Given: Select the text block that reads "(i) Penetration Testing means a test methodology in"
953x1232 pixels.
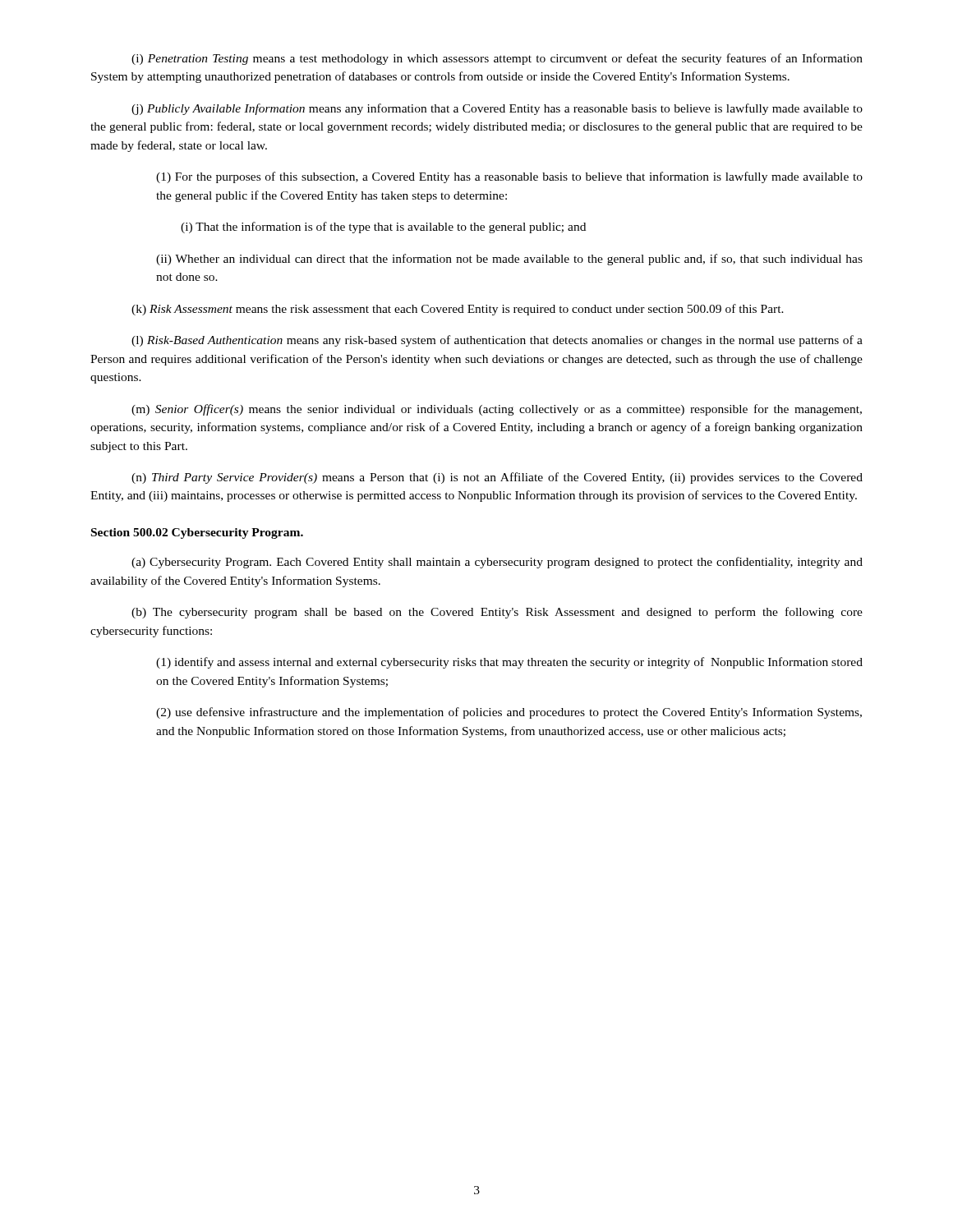Looking at the screenshot, I should point(476,67).
